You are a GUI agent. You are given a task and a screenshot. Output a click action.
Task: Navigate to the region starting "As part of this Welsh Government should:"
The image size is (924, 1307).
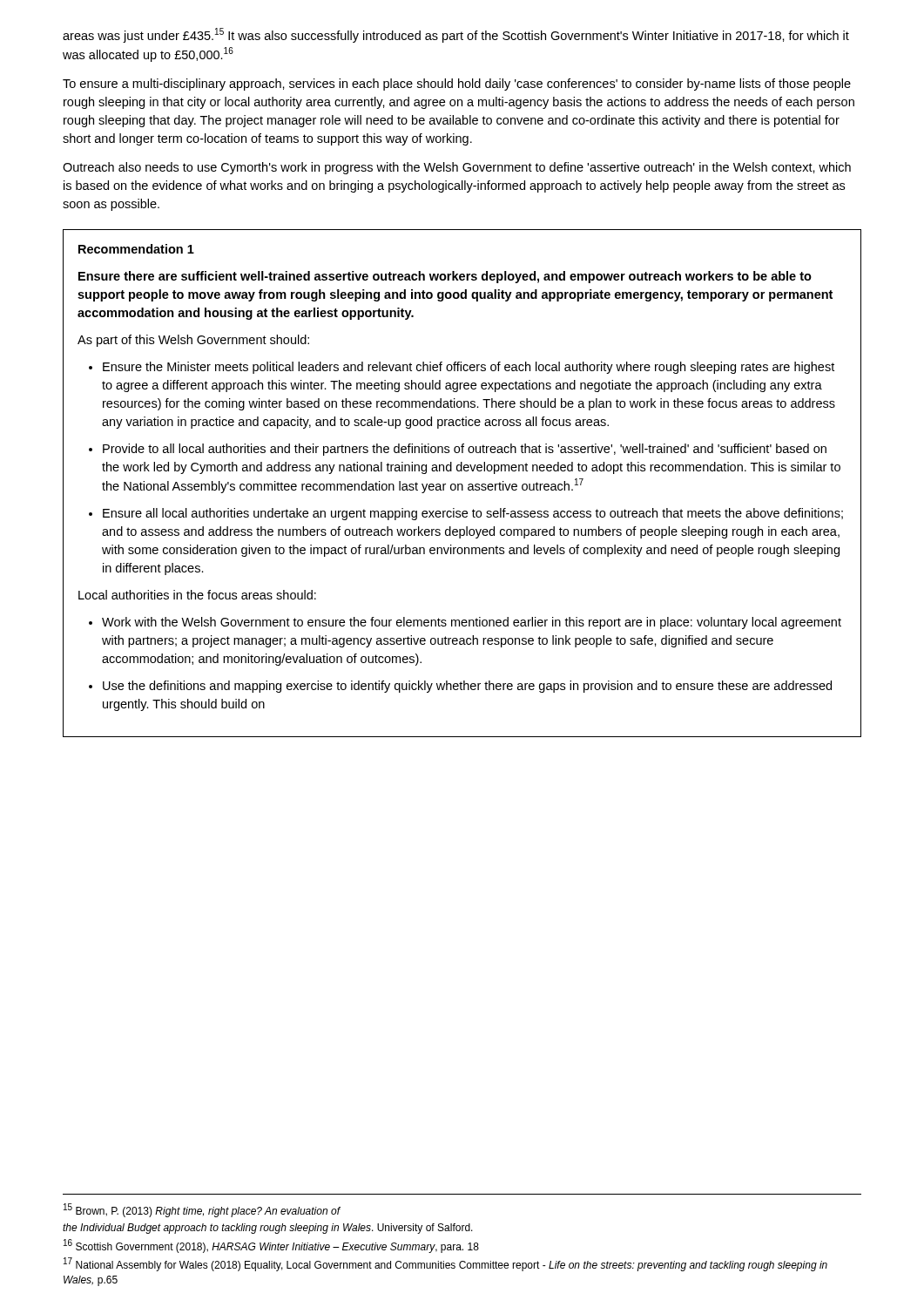[x=193, y=341]
